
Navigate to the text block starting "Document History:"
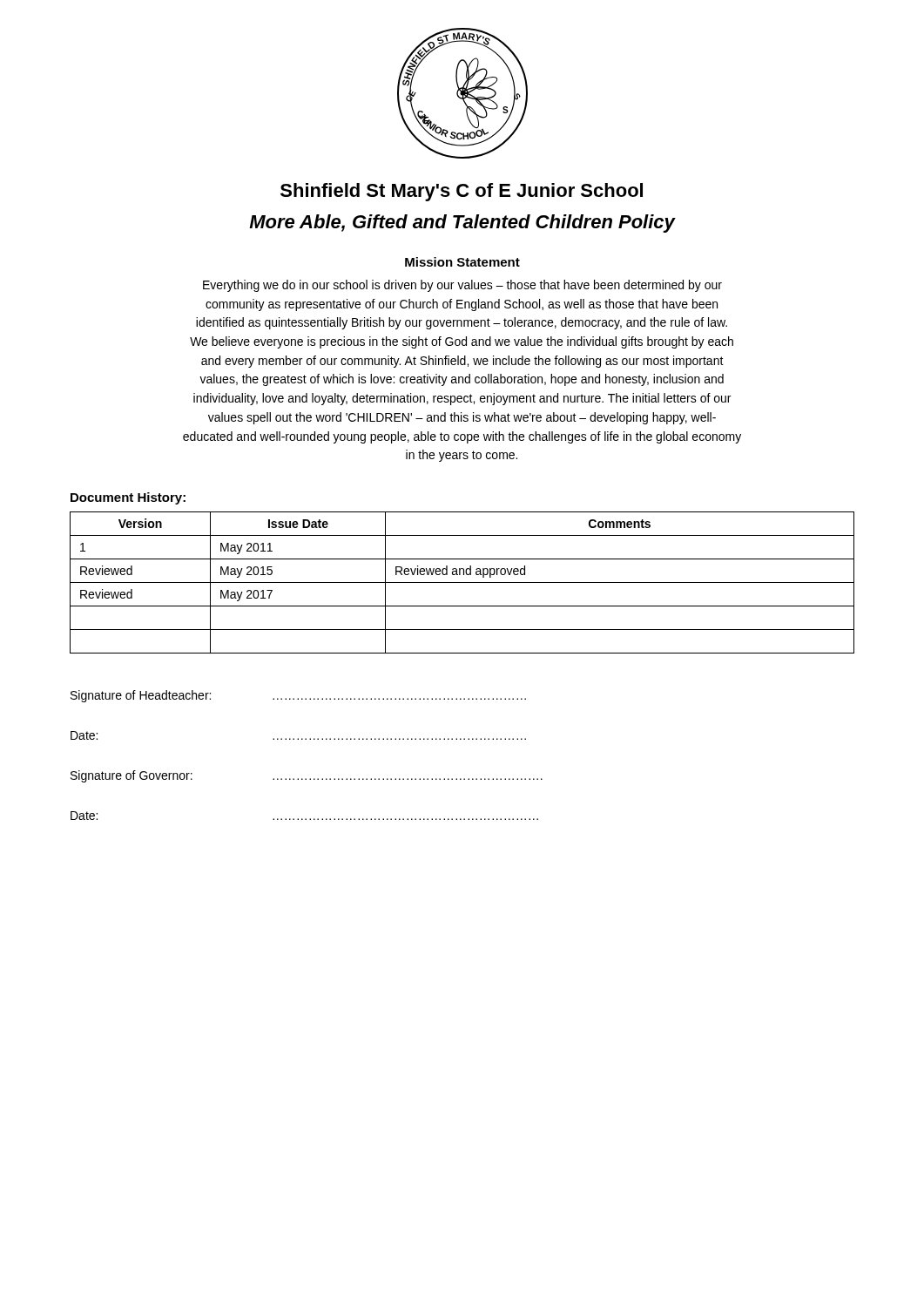click(x=128, y=497)
